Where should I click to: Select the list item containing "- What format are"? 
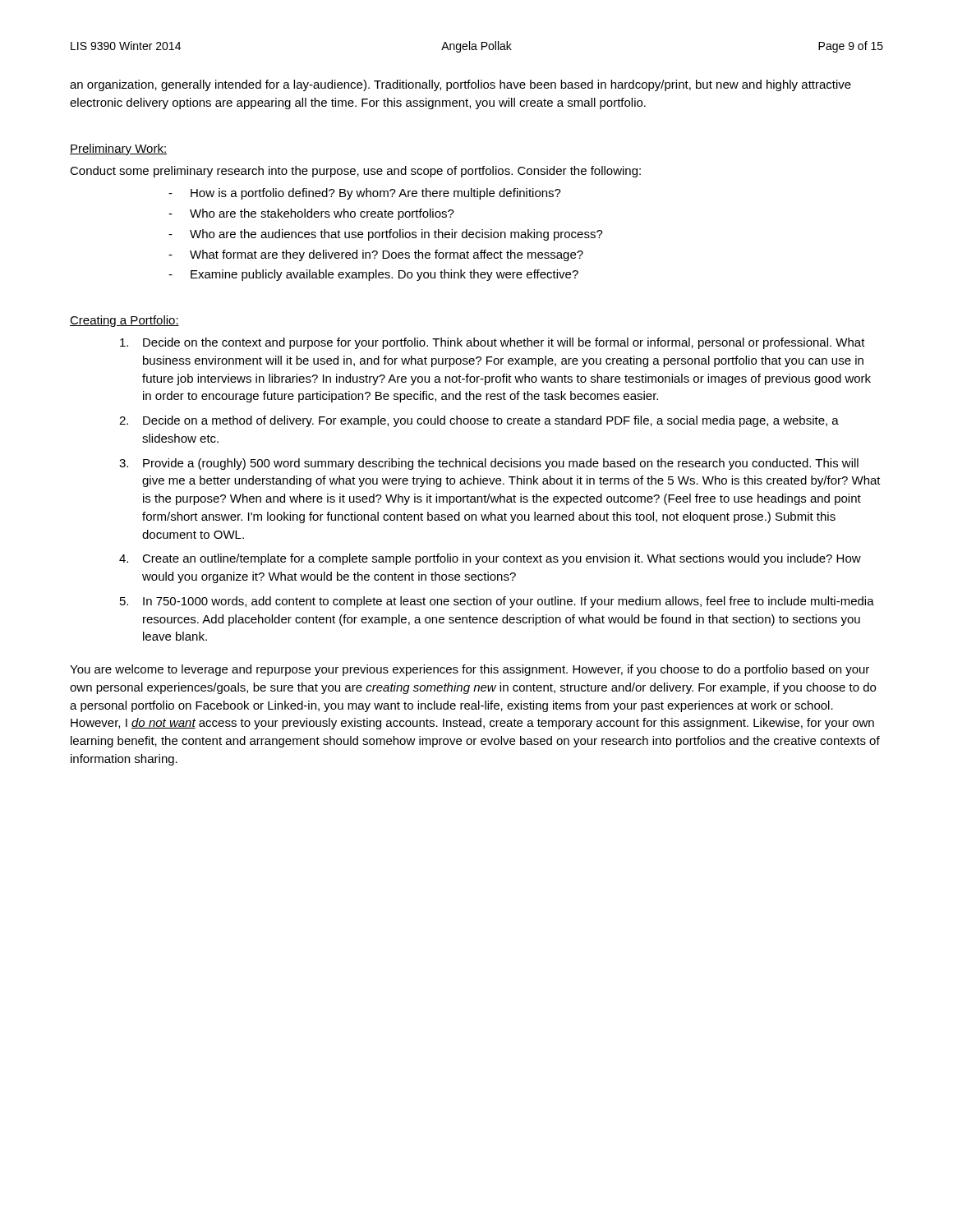click(x=376, y=254)
